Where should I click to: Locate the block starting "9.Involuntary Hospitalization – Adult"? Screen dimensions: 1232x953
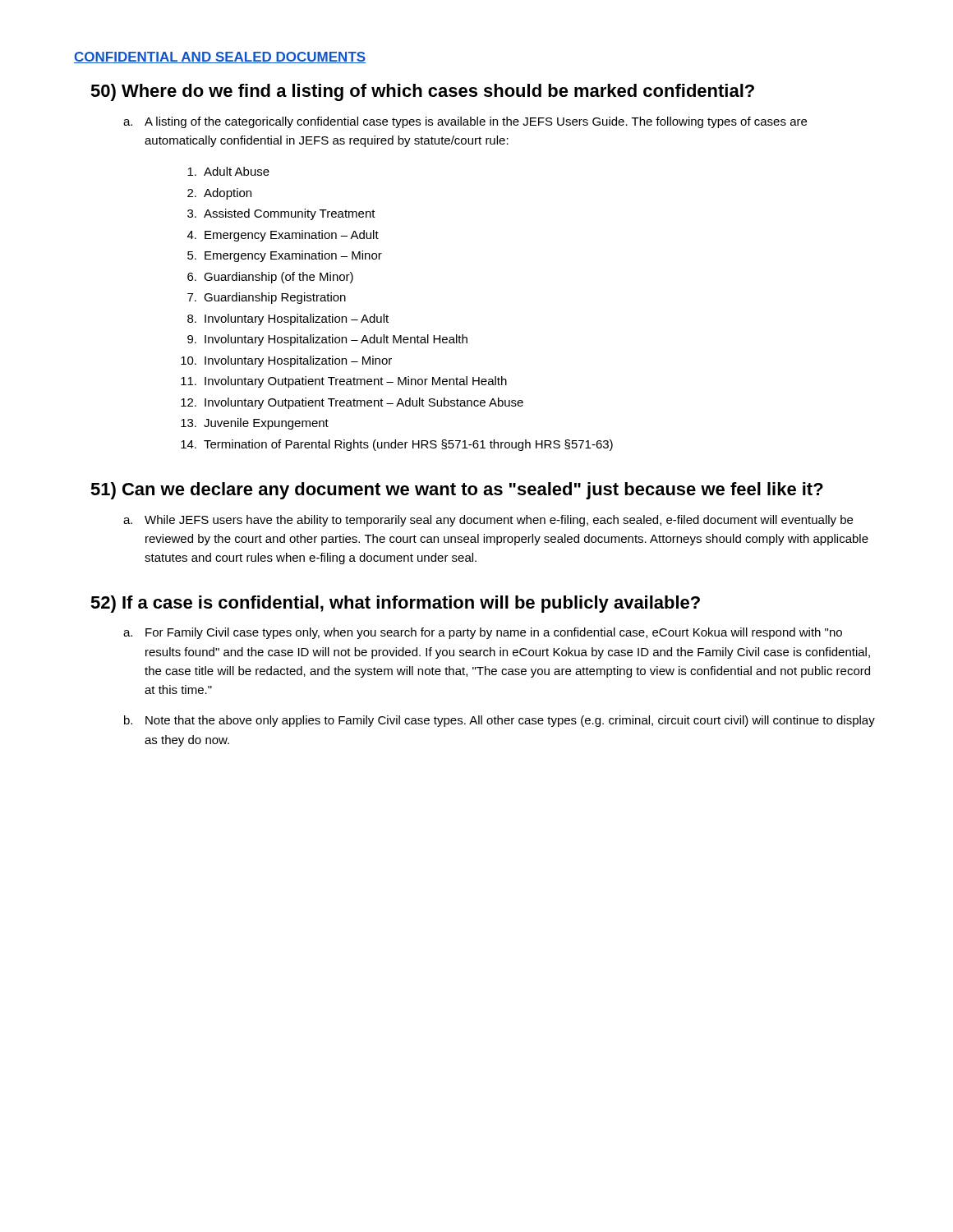320,339
